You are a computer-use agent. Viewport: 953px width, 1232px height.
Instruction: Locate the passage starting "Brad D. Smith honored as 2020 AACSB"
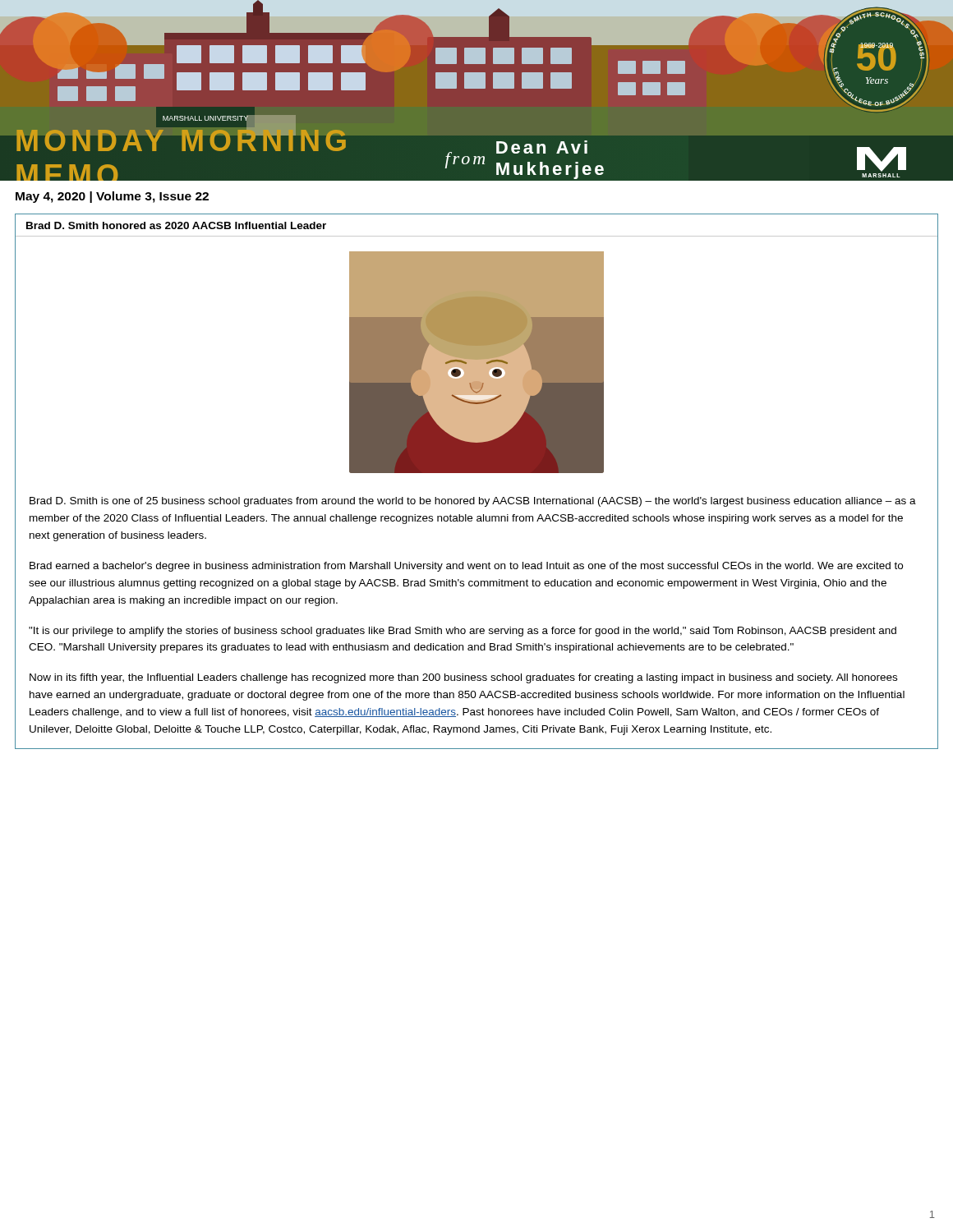(x=176, y=225)
